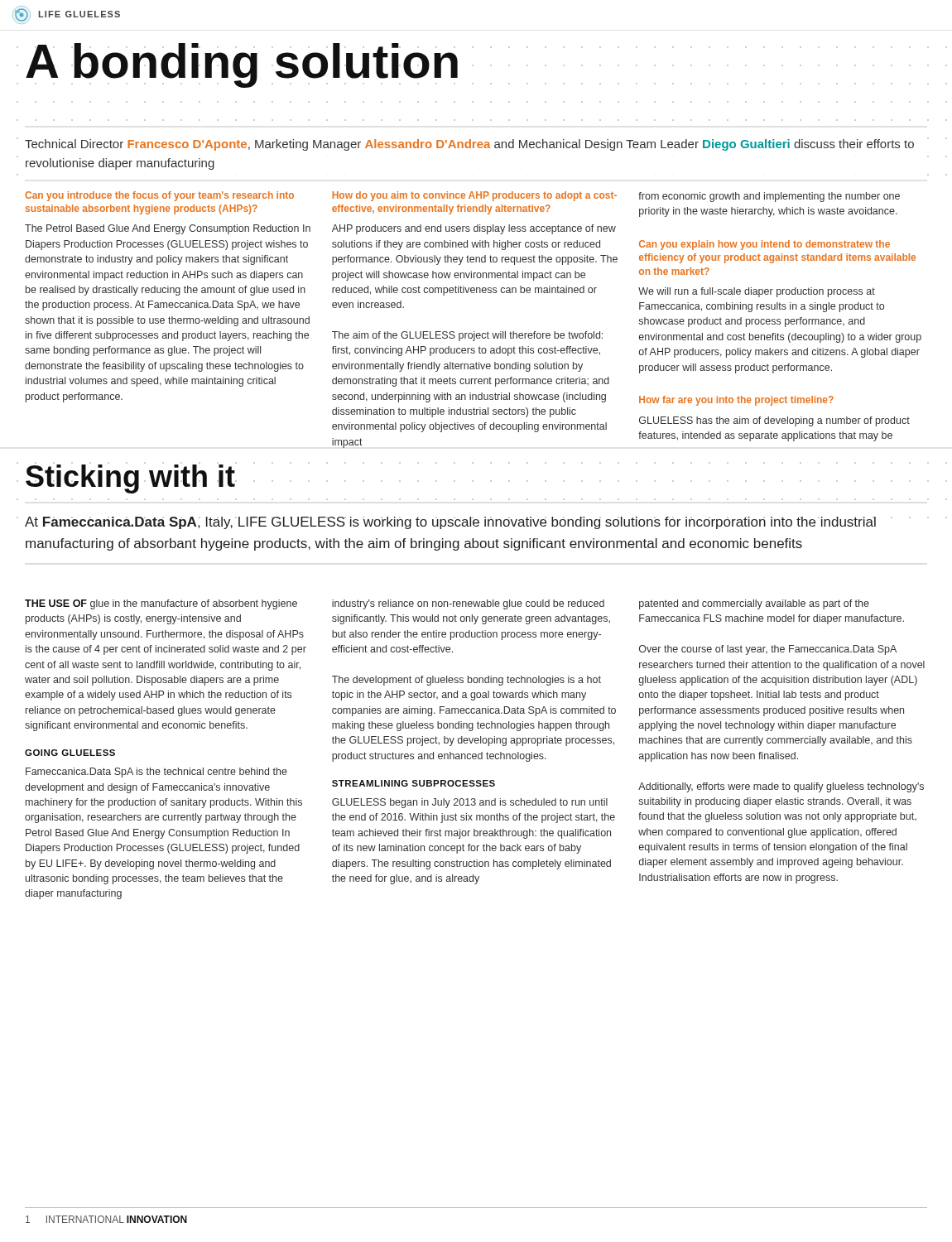Find the text block that reads "patented and commercially available as part of the"

pos(772,611)
